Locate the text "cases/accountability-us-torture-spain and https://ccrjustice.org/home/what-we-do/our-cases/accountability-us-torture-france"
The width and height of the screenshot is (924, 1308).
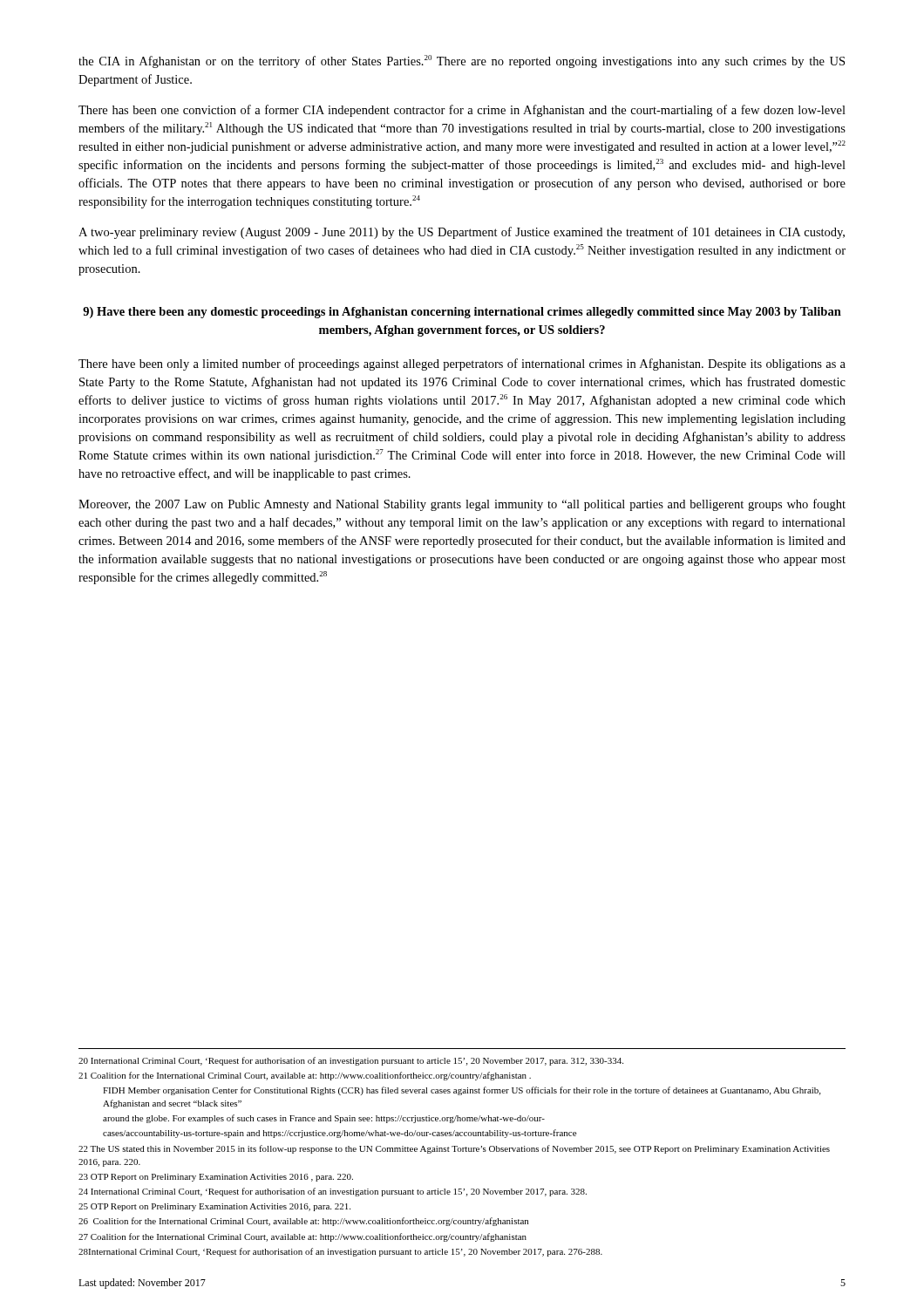point(340,1134)
